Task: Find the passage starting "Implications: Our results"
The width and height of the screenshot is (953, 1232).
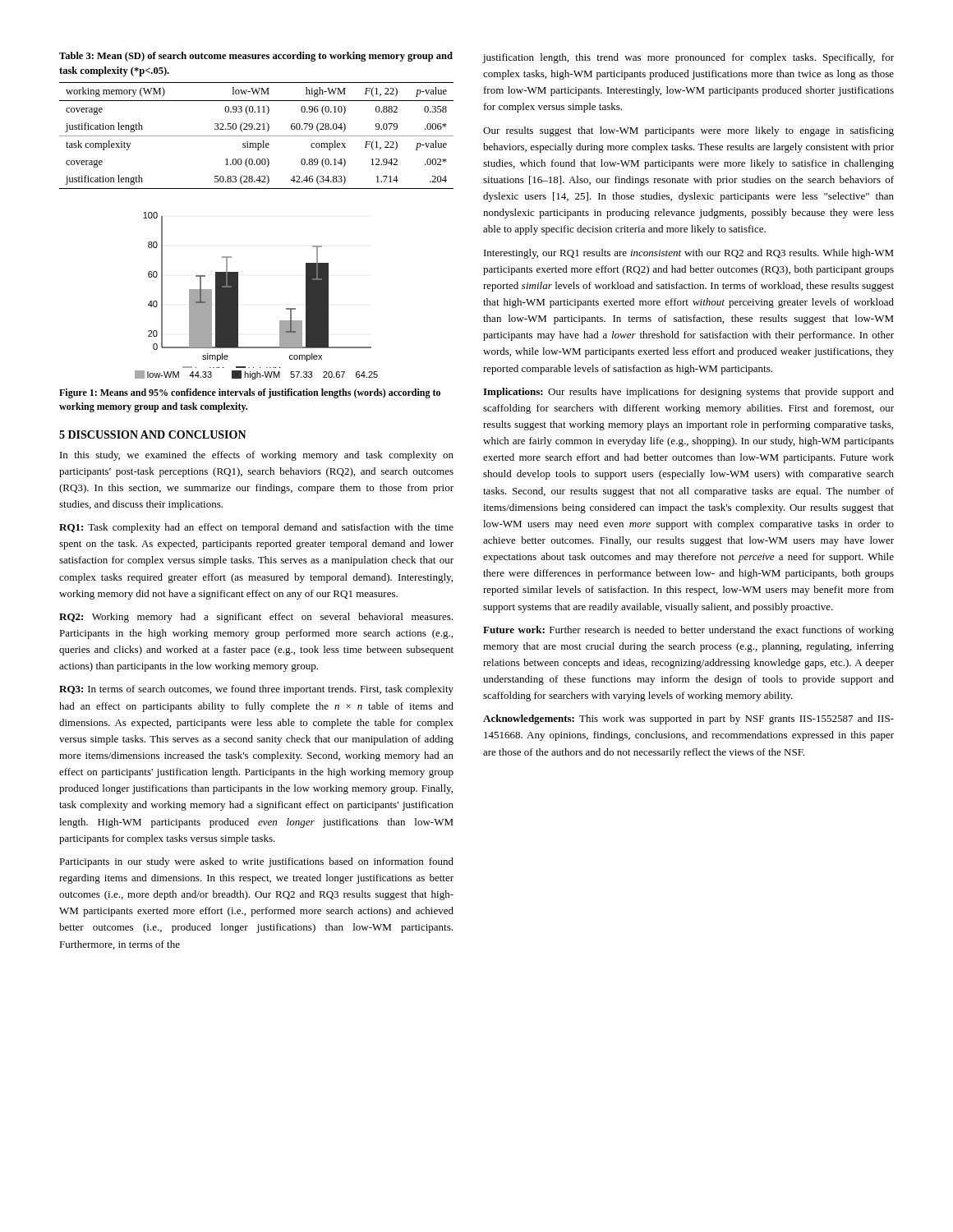Action: (x=688, y=499)
